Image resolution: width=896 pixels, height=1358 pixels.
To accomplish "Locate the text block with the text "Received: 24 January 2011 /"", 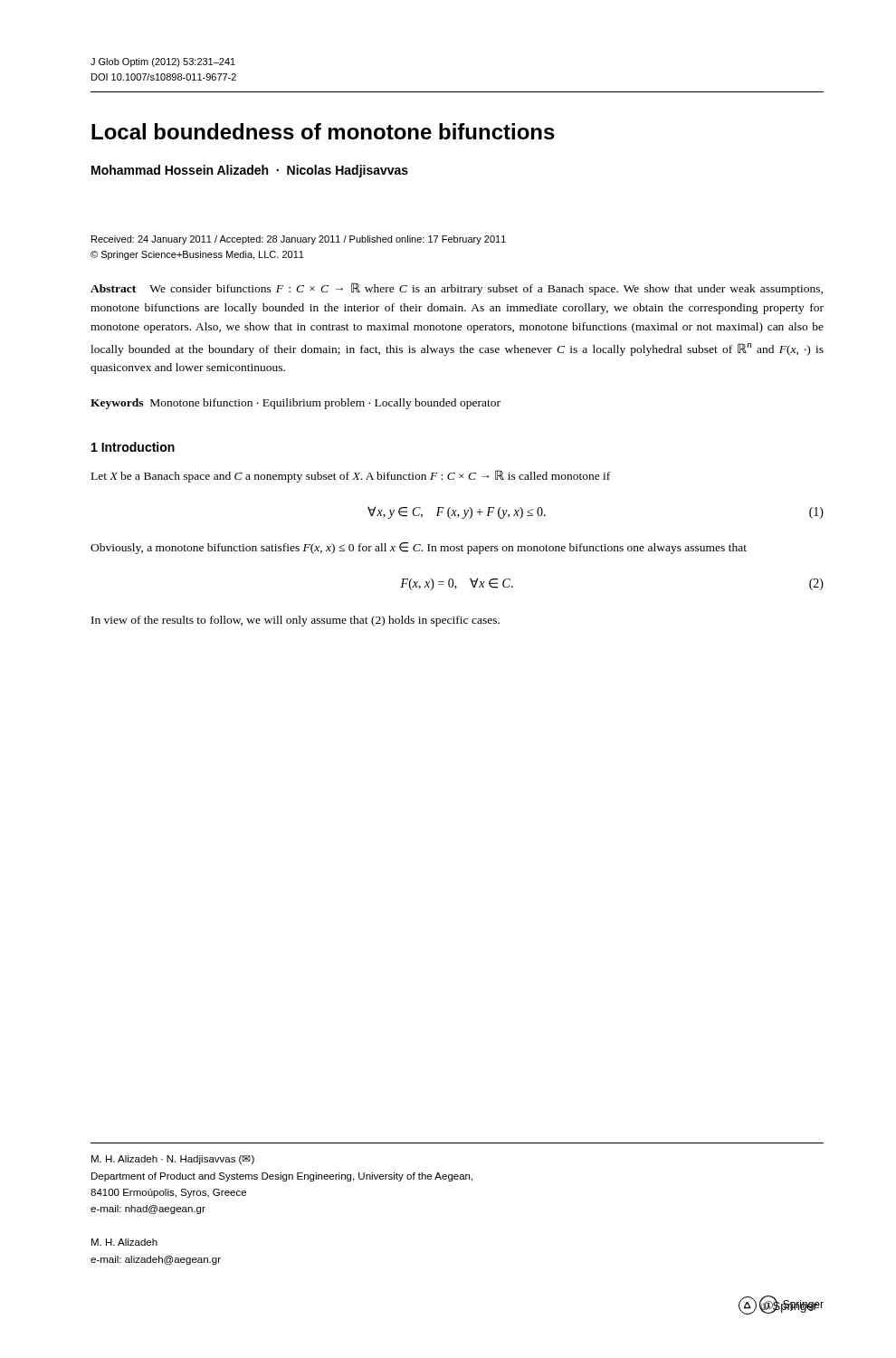I will click(x=457, y=247).
